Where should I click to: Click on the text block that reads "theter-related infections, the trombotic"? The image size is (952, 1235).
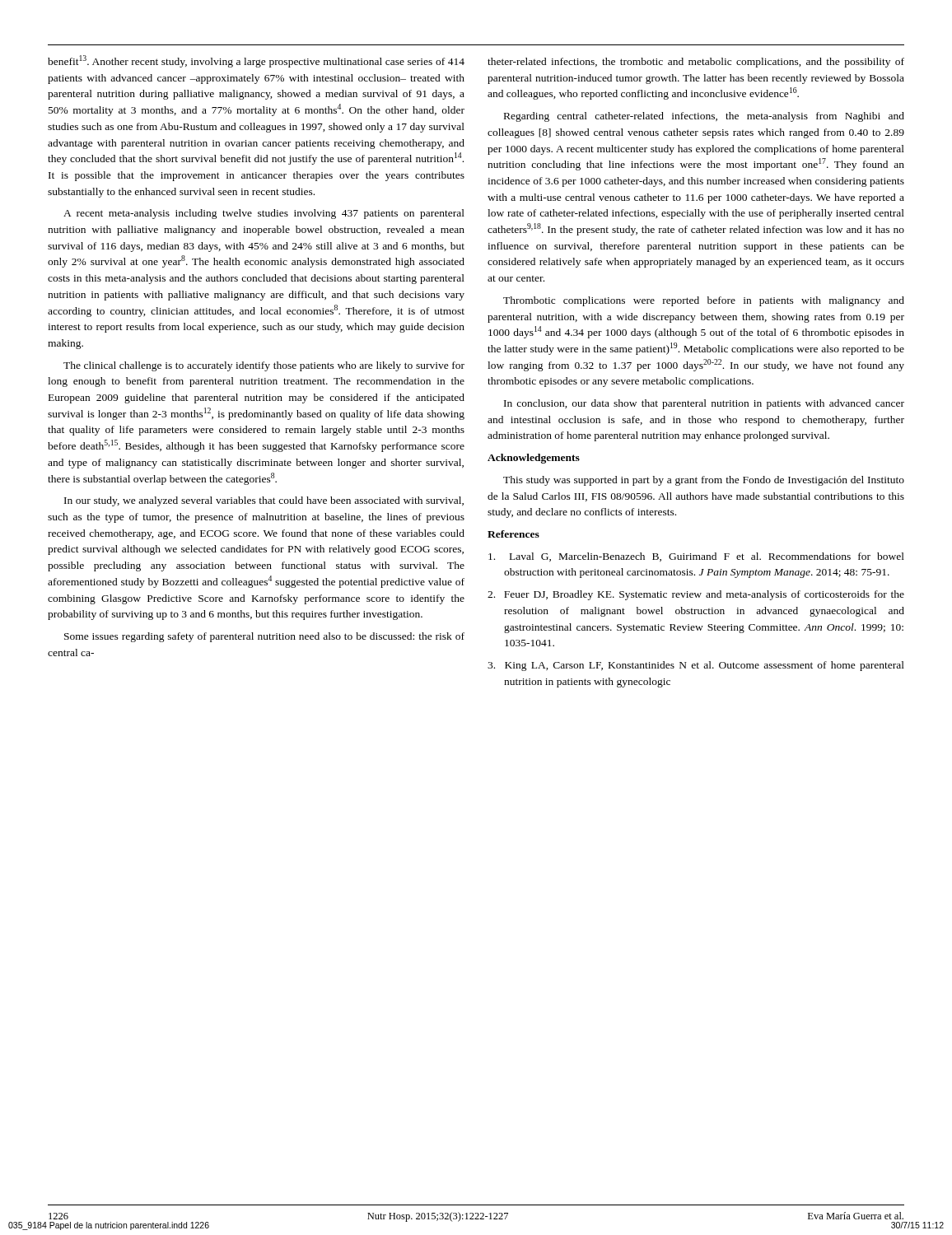pyautogui.click(x=696, y=78)
